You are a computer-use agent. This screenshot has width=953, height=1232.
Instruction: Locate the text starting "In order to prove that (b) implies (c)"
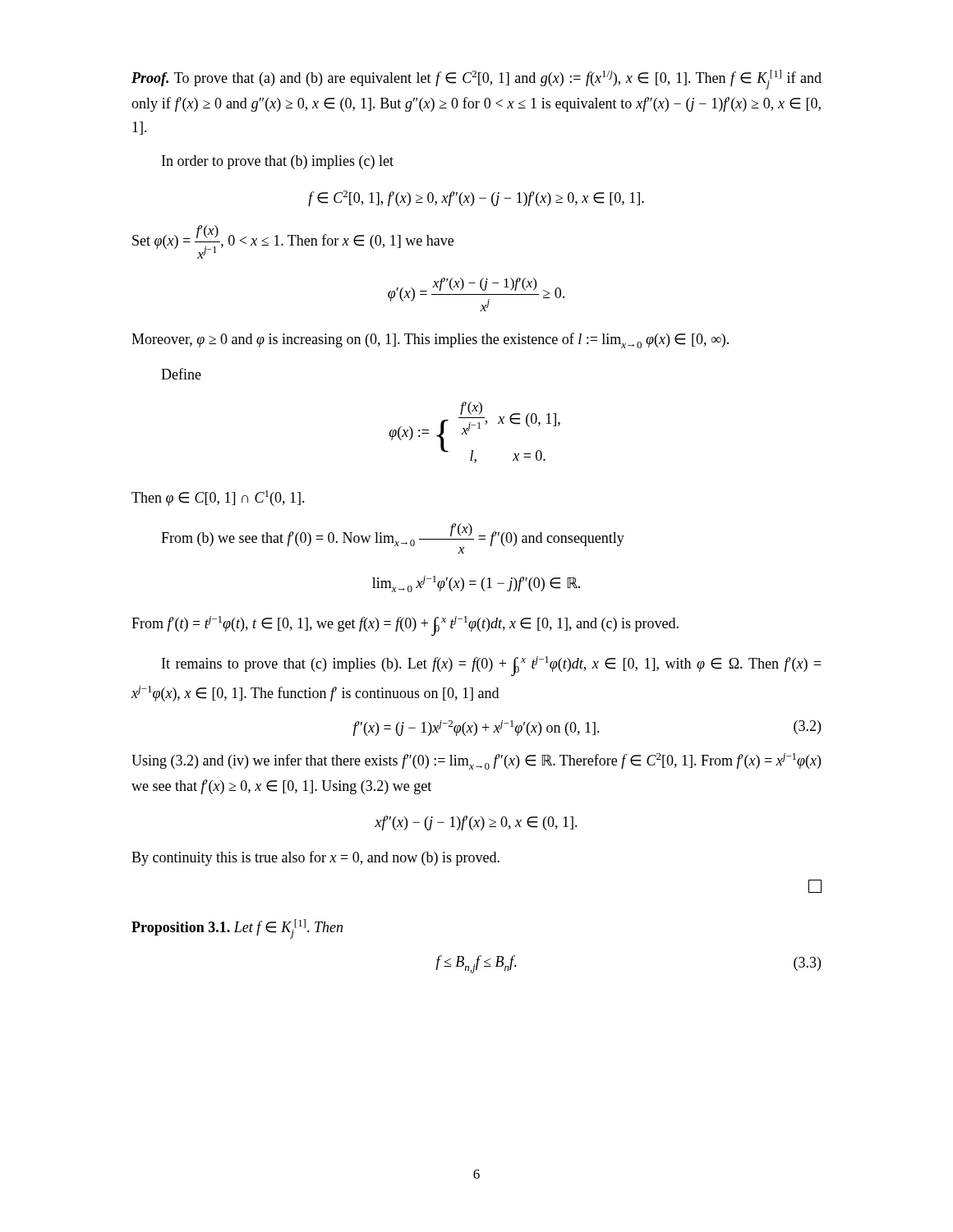point(278,162)
